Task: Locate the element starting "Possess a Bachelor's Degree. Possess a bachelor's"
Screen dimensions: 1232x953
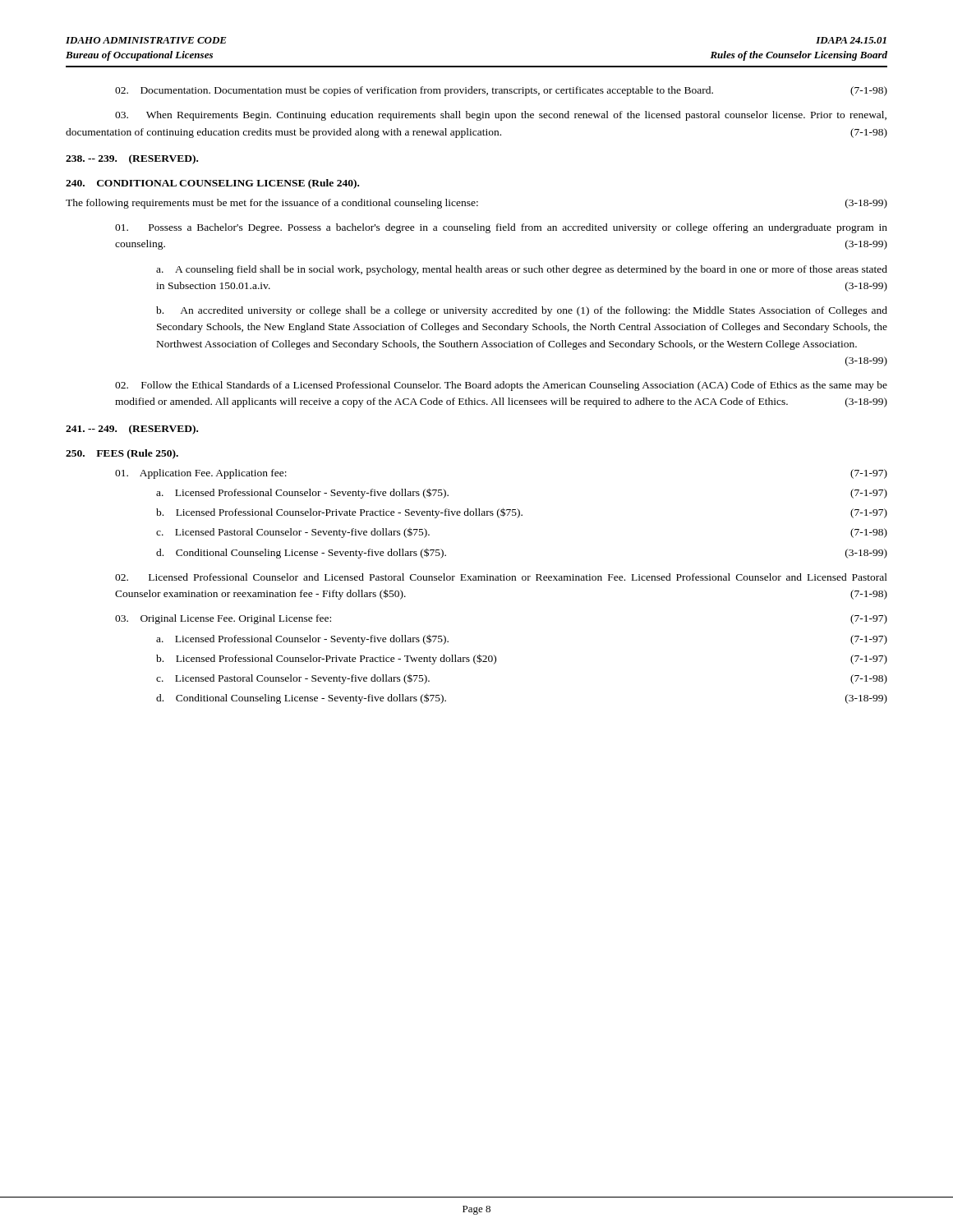Action: [x=501, y=236]
